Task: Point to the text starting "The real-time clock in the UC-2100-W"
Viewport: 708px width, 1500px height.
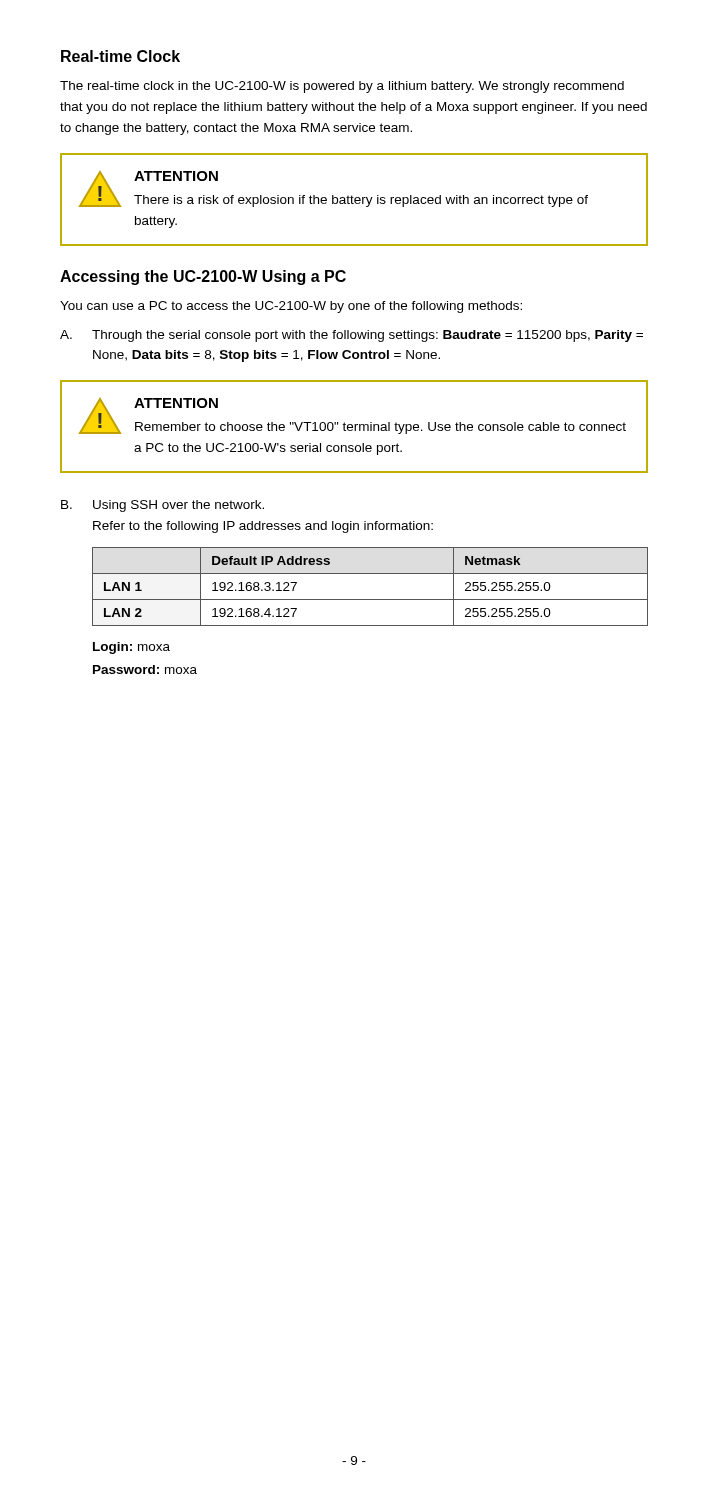Action: (x=354, y=106)
